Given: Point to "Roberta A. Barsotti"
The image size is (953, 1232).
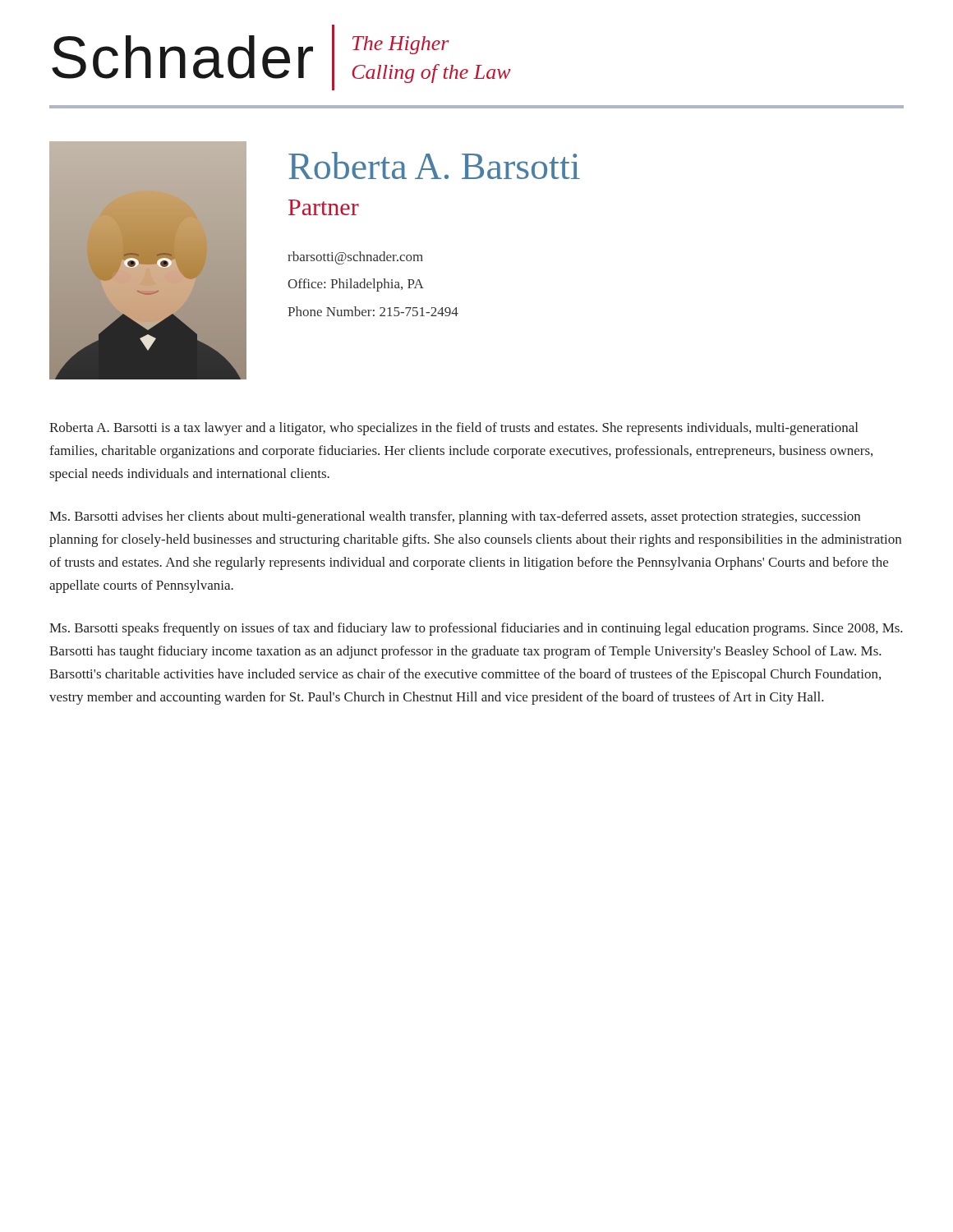Looking at the screenshot, I should [x=434, y=166].
